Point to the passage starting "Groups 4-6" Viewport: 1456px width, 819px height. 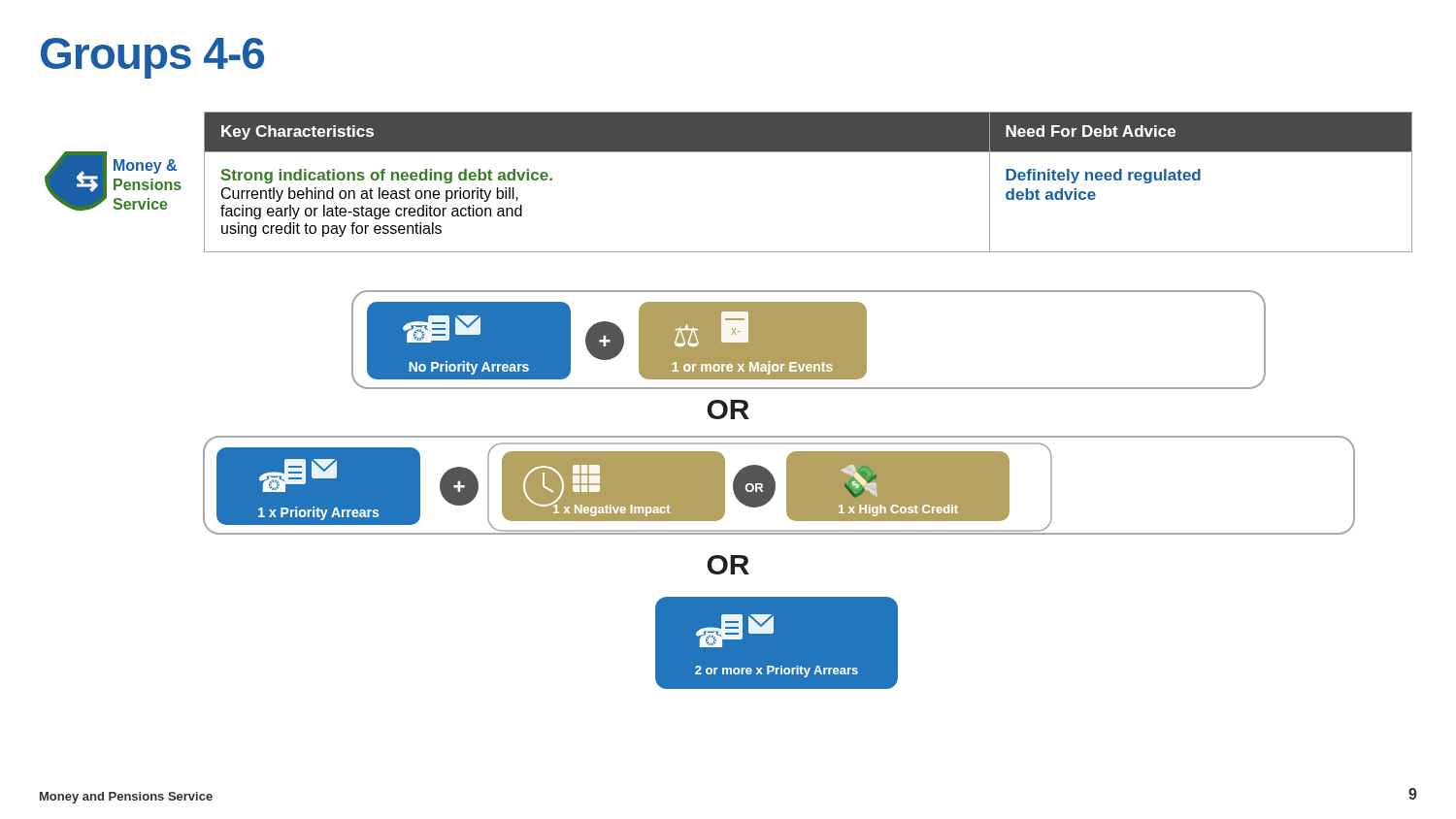coord(152,53)
